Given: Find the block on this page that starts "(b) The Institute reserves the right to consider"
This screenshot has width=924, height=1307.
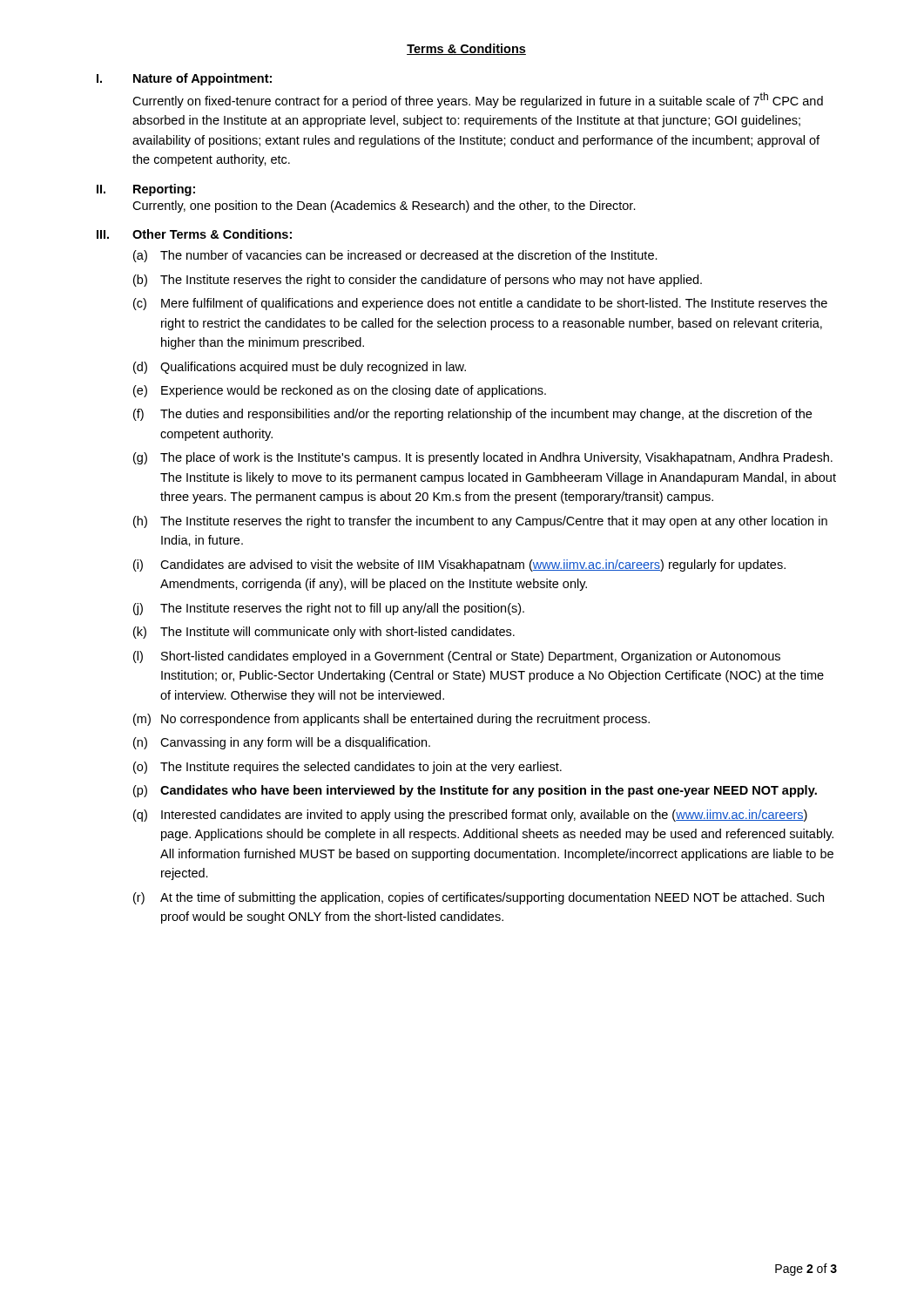Looking at the screenshot, I should [x=485, y=280].
